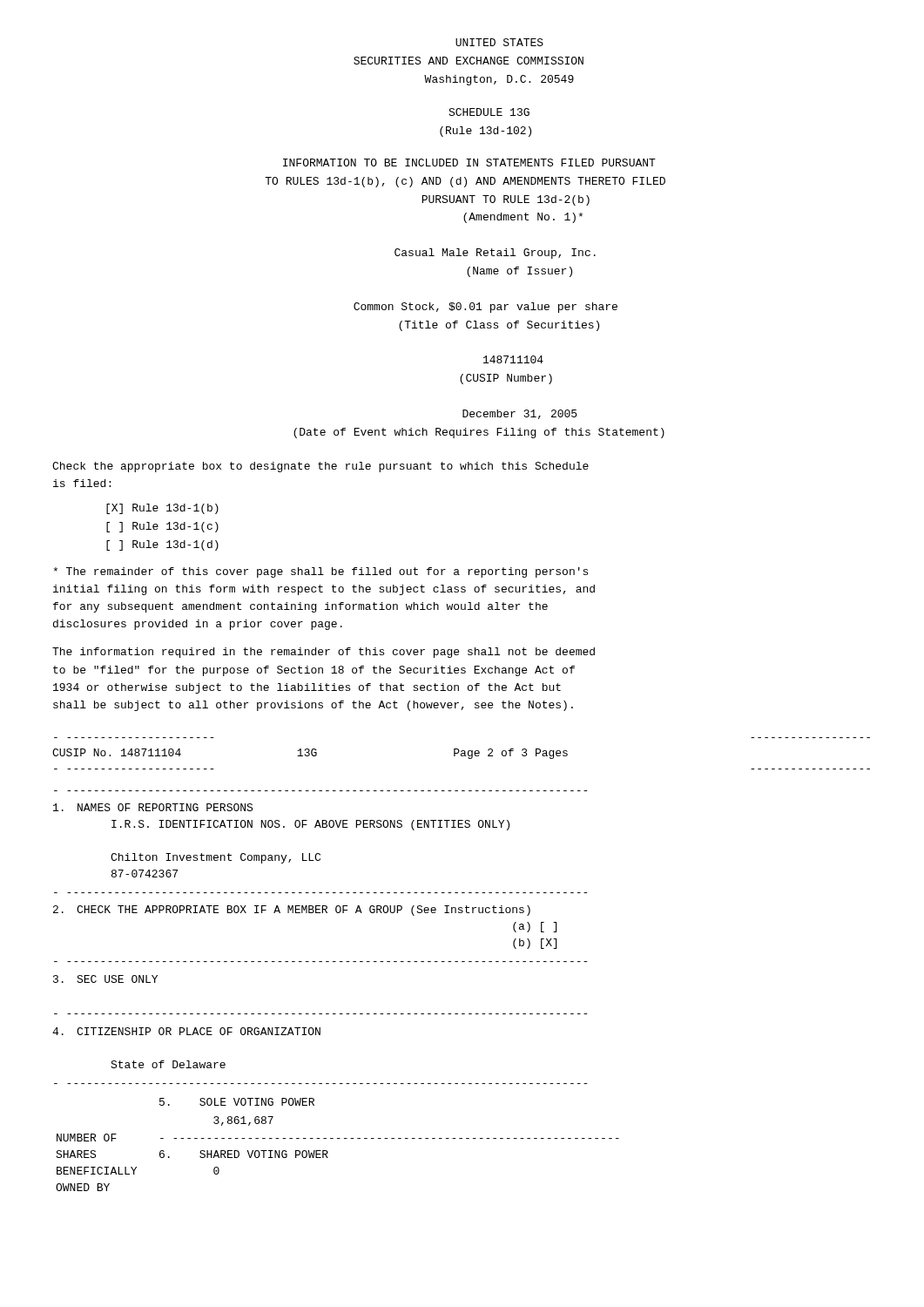Point to the text block starting "SCHEDULE 13G (Rule 13d-102)"
This screenshot has width=924, height=1307.
pos(462,123)
